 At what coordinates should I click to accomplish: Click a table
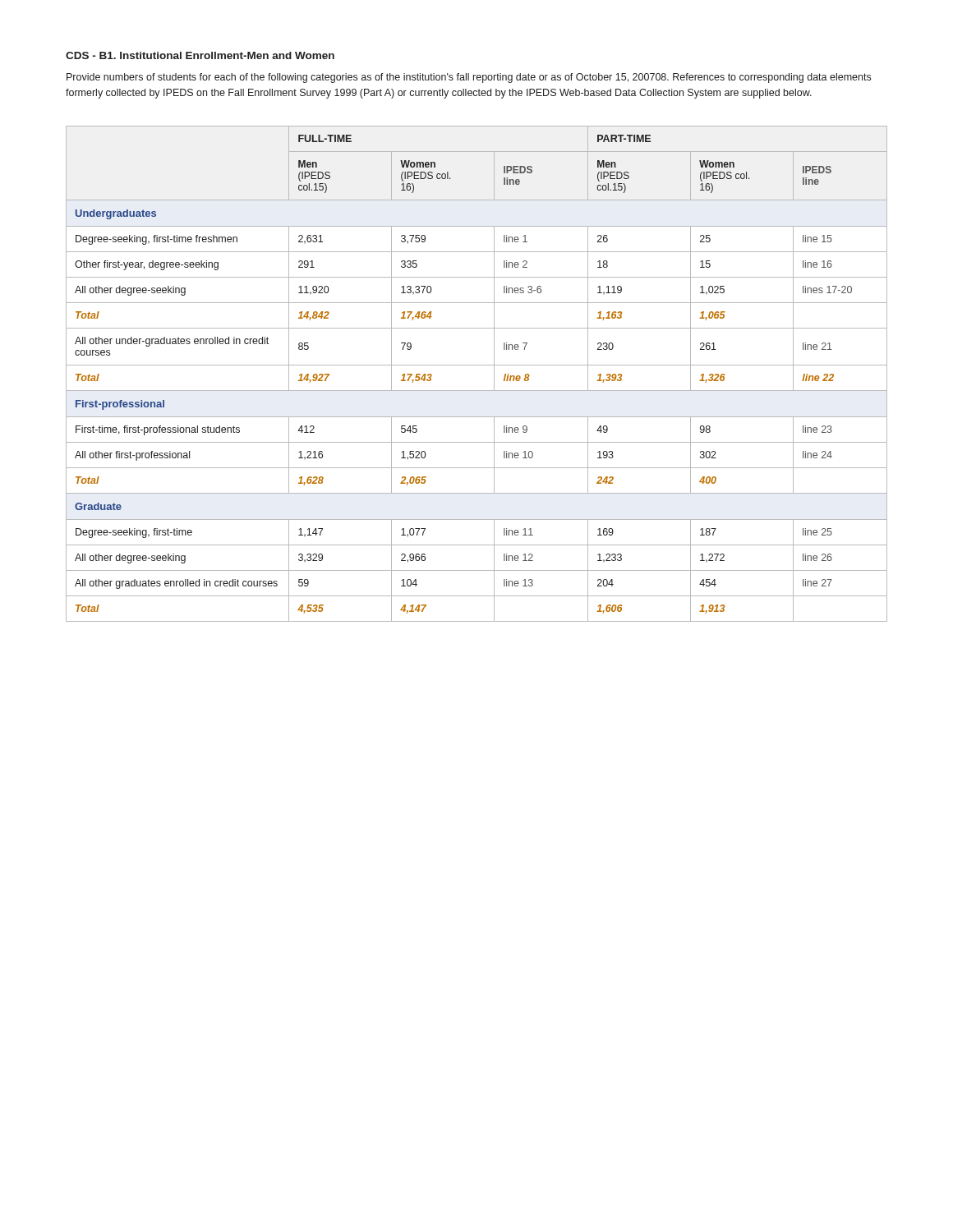tap(476, 373)
